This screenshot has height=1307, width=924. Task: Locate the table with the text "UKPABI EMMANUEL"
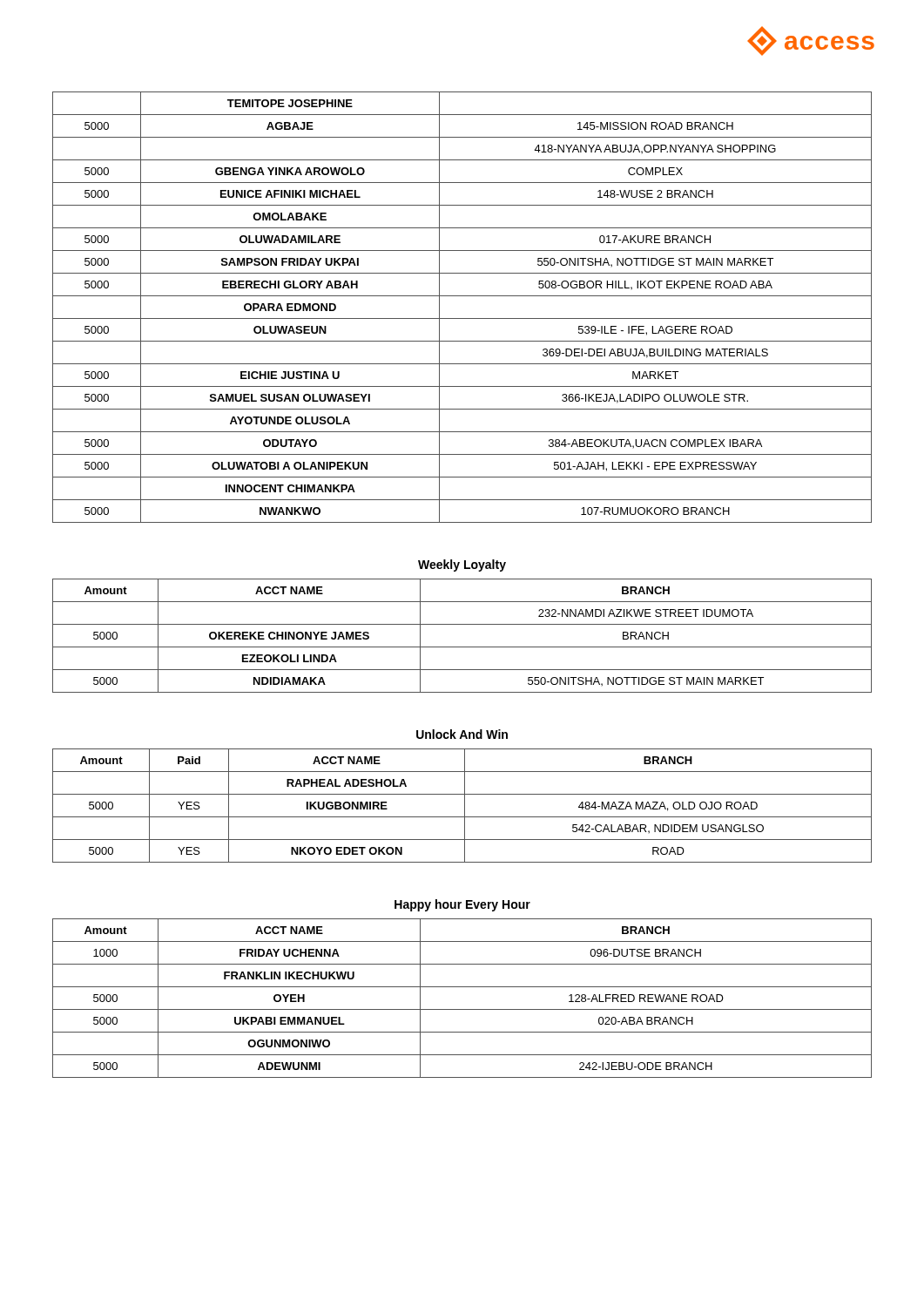point(462,998)
